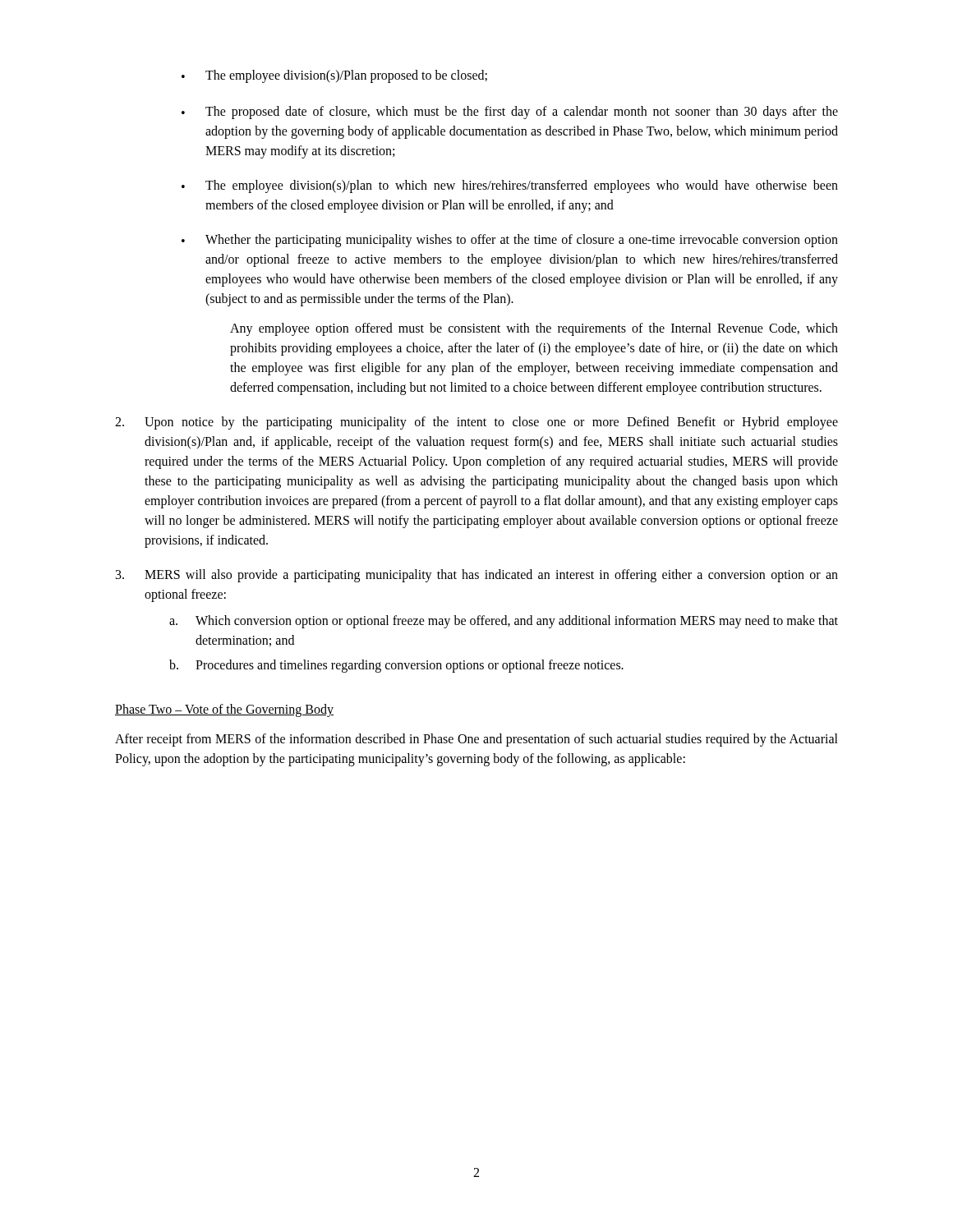Point to the block beginning "3. MERS will also provide a participating municipality"
953x1232 pixels.
pos(476,623)
